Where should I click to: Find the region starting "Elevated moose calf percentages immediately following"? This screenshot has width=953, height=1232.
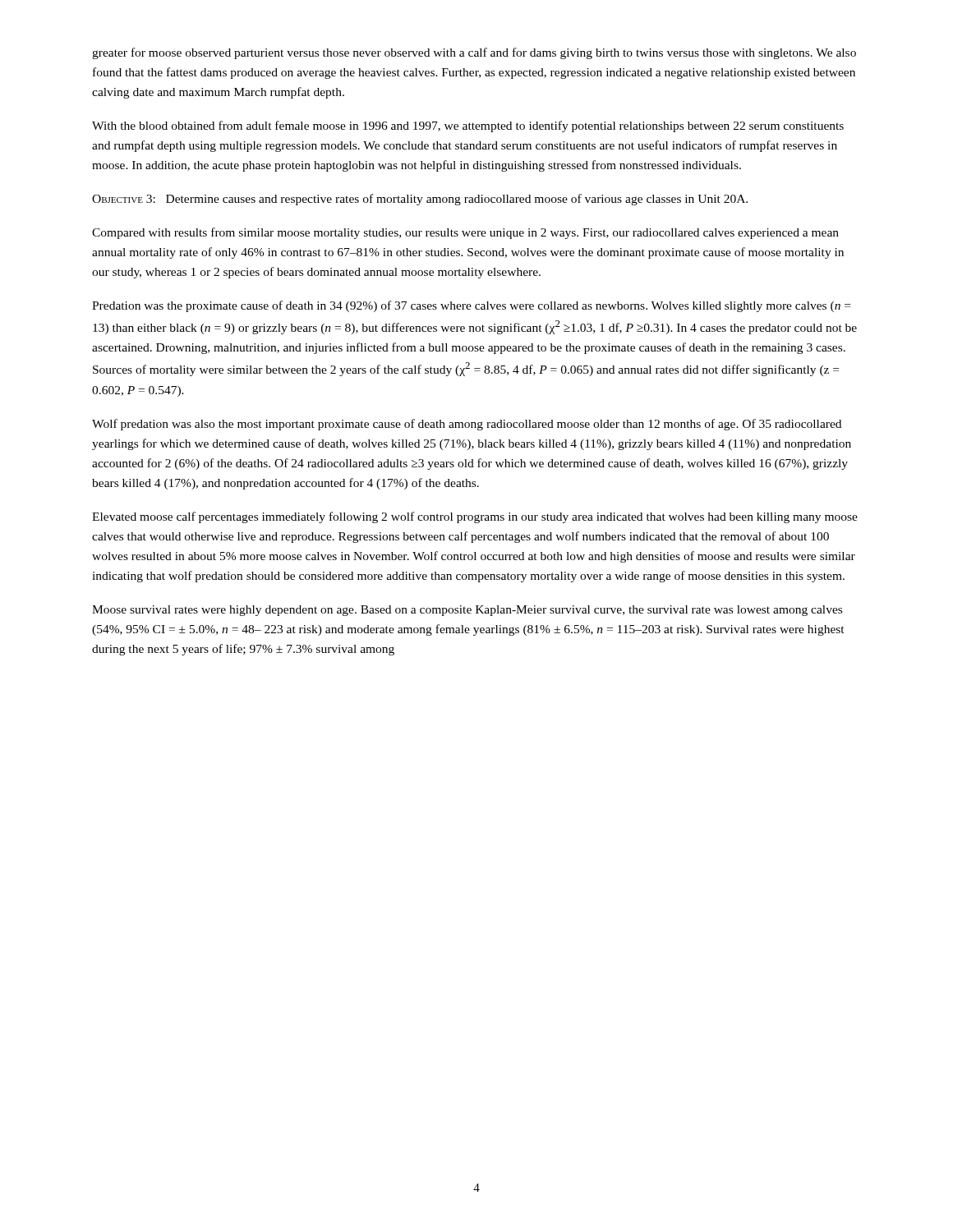point(475,545)
